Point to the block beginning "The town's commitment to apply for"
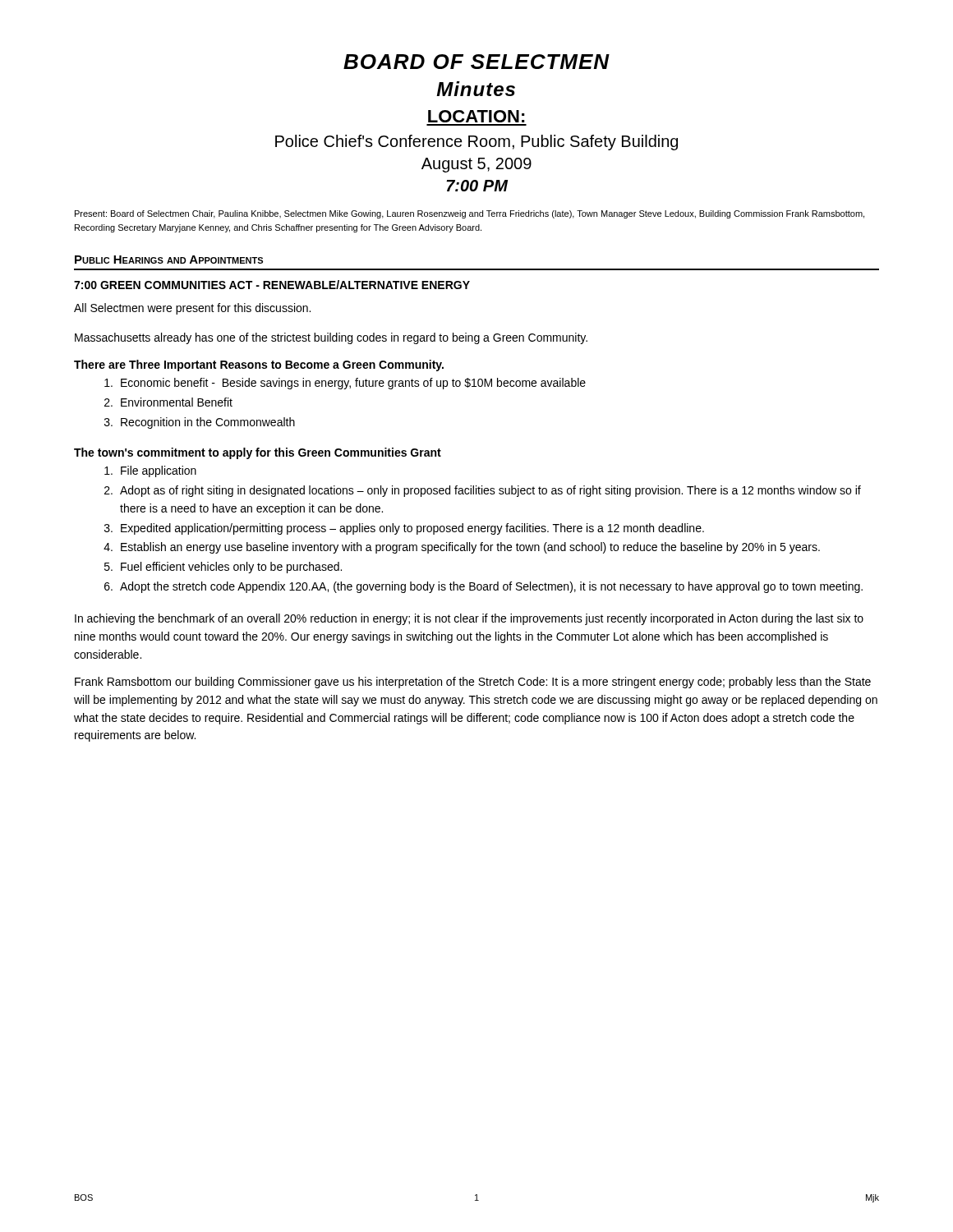The width and height of the screenshot is (953, 1232). 257,453
